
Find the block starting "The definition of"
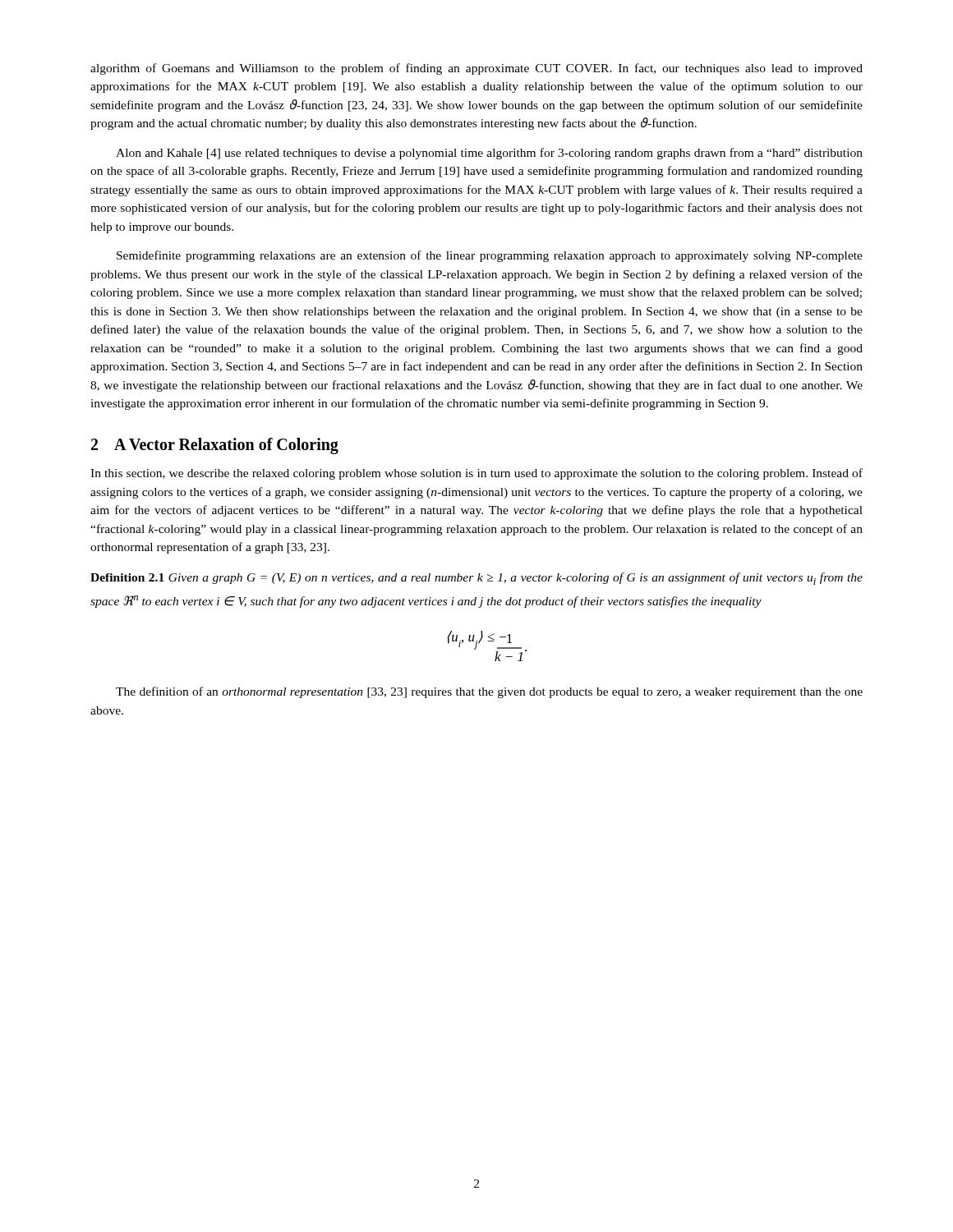click(476, 701)
